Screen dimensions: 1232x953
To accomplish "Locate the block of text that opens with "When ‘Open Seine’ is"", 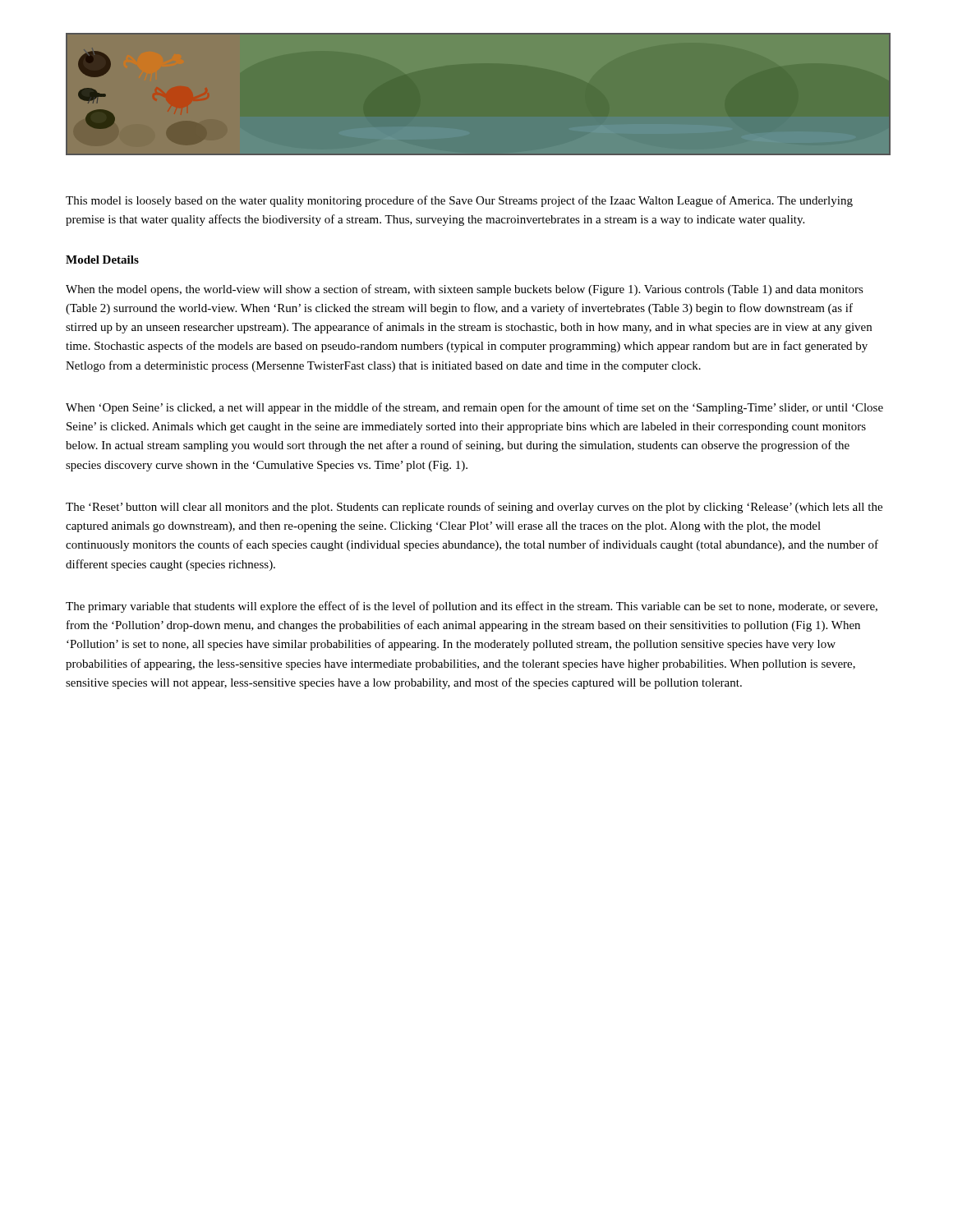I will (x=474, y=436).
